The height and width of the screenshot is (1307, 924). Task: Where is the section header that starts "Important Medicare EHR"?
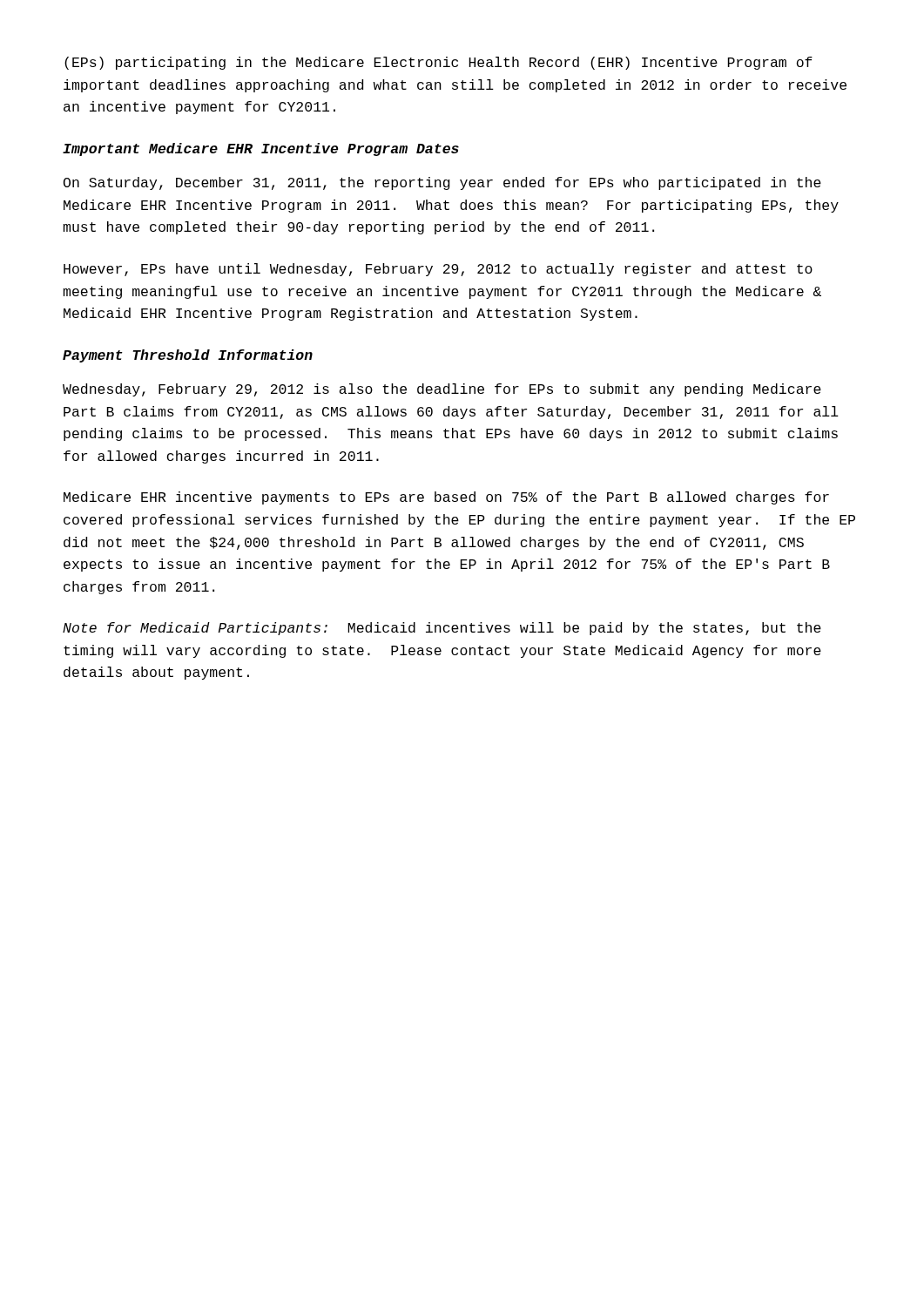pyautogui.click(x=261, y=149)
